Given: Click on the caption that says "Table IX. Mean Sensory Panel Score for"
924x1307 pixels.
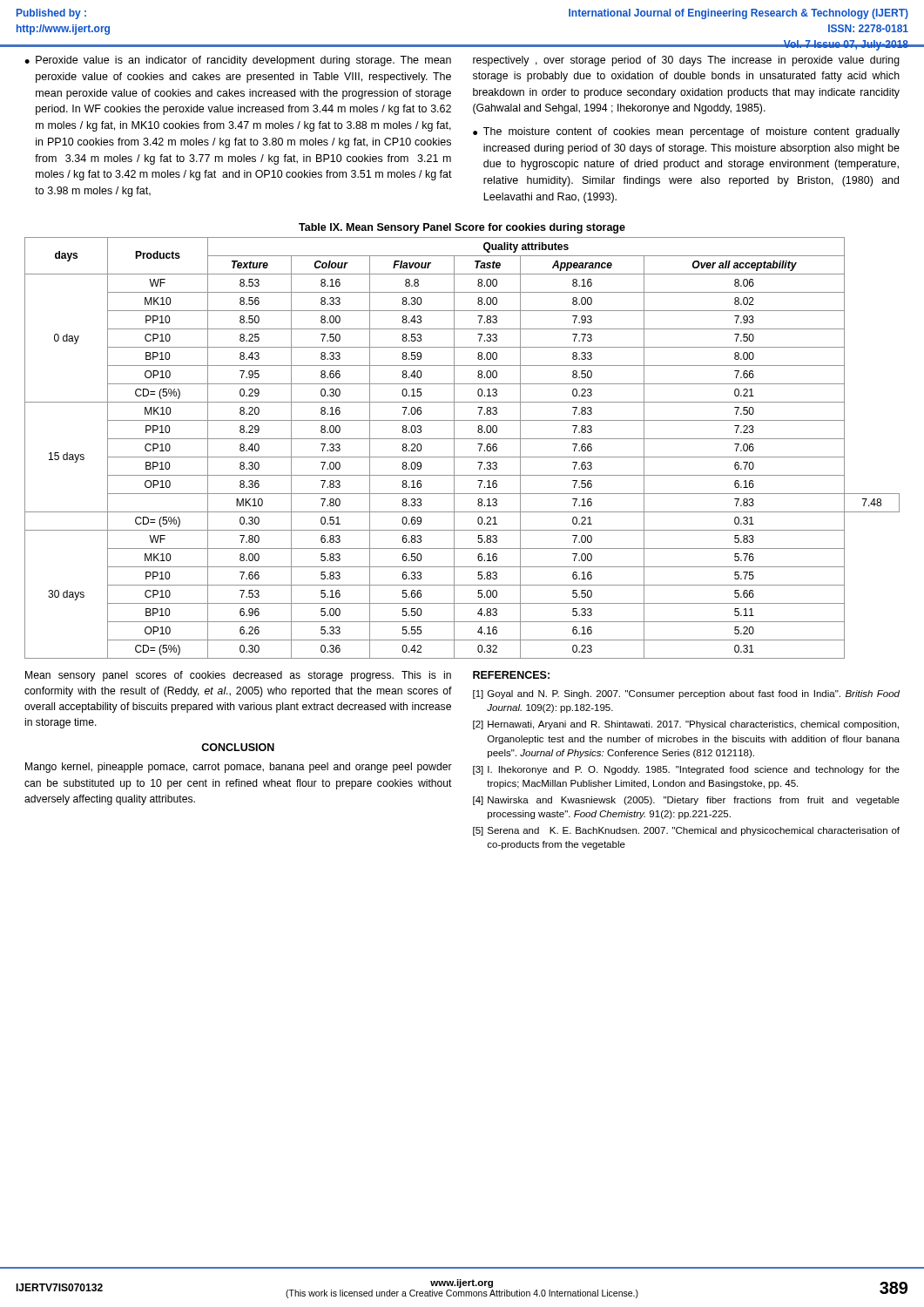Looking at the screenshot, I should pyautogui.click(x=462, y=227).
